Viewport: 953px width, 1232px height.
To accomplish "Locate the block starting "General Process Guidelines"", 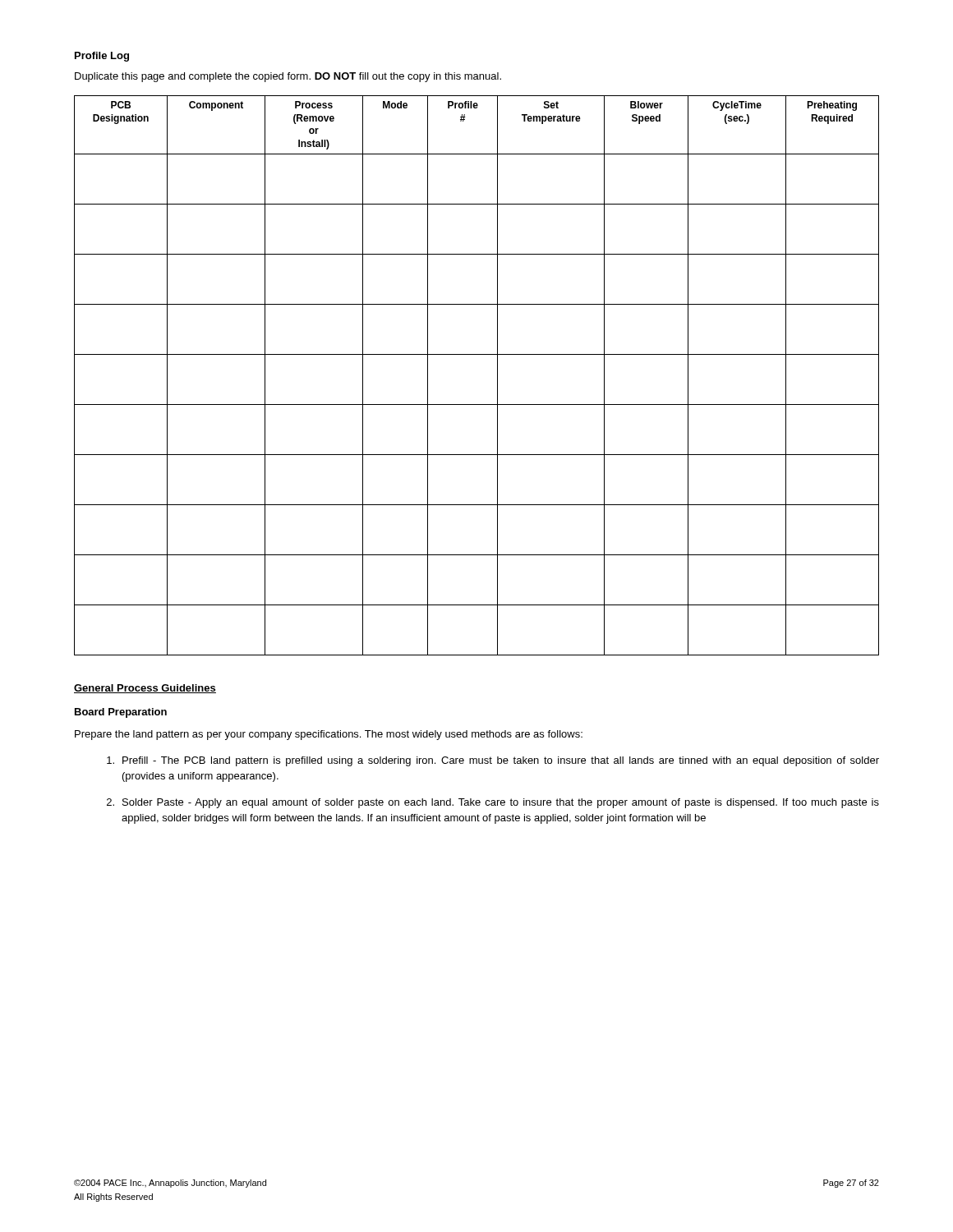I will [145, 688].
